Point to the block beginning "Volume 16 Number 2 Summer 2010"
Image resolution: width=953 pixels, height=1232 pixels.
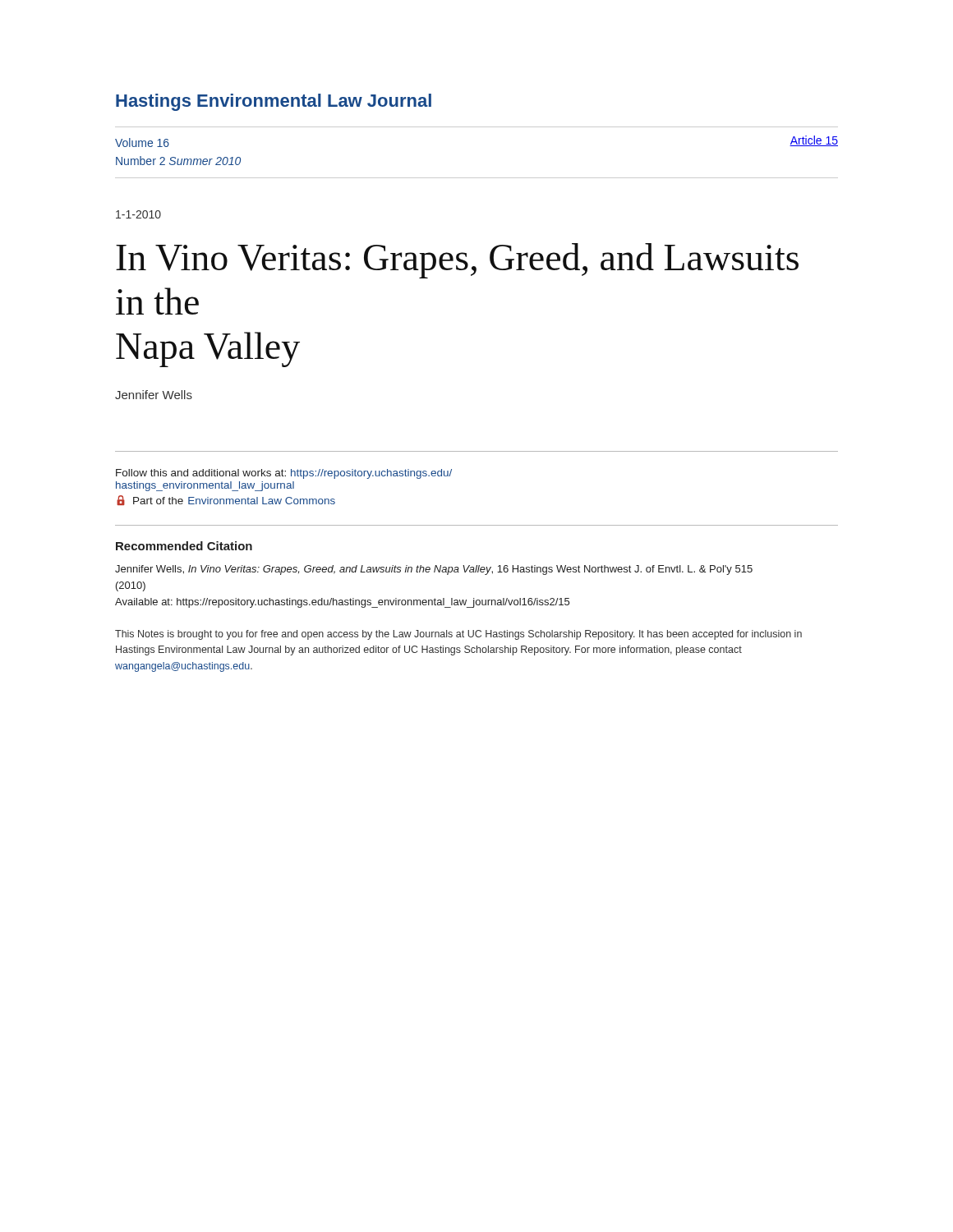[142, 141]
